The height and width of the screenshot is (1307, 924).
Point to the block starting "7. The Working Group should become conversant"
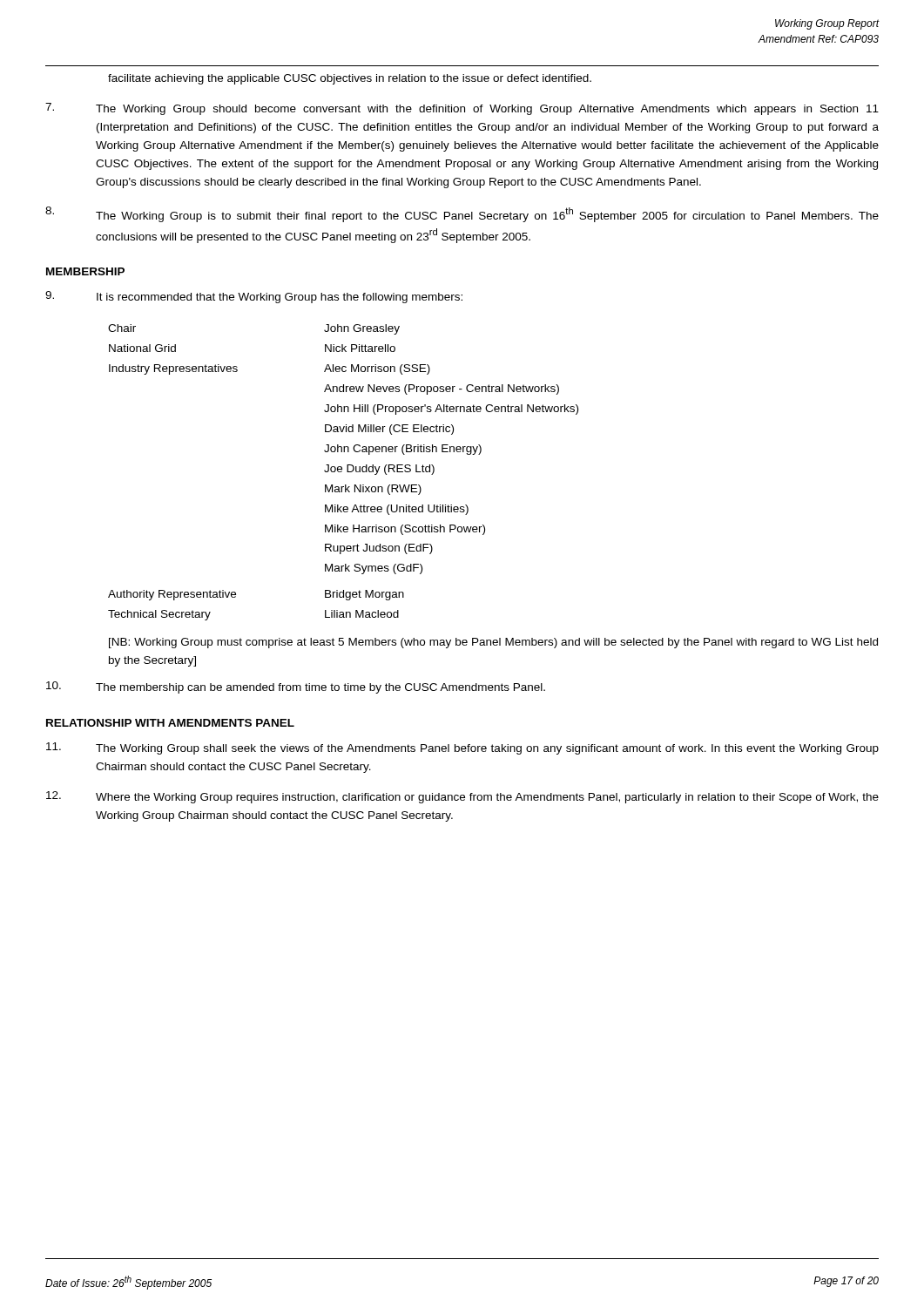(462, 146)
